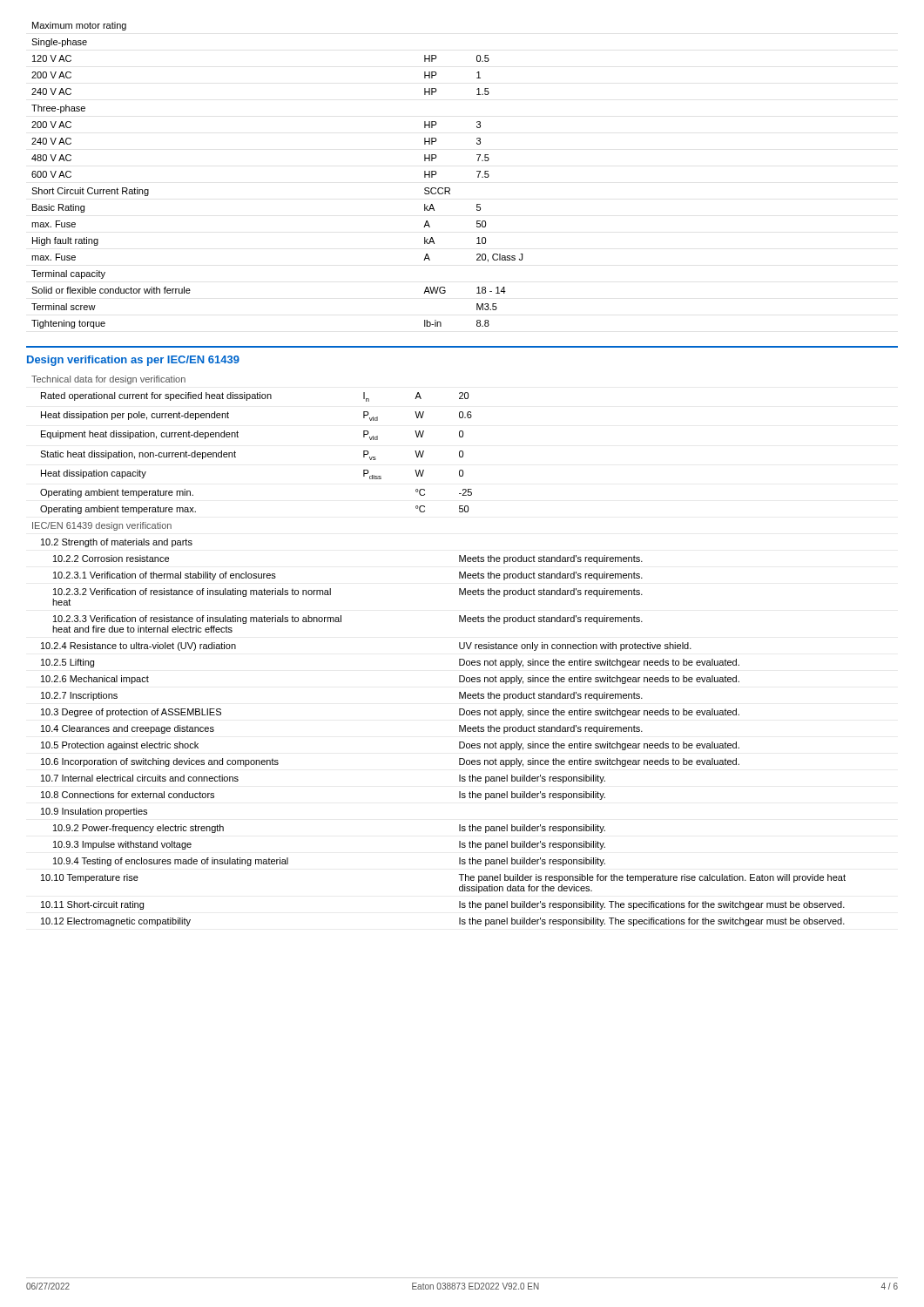The height and width of the screenshot is (1307, 924).
Task: Find the table that mentions "10.11 Short-circuit rating"
Action: point(462,650)
